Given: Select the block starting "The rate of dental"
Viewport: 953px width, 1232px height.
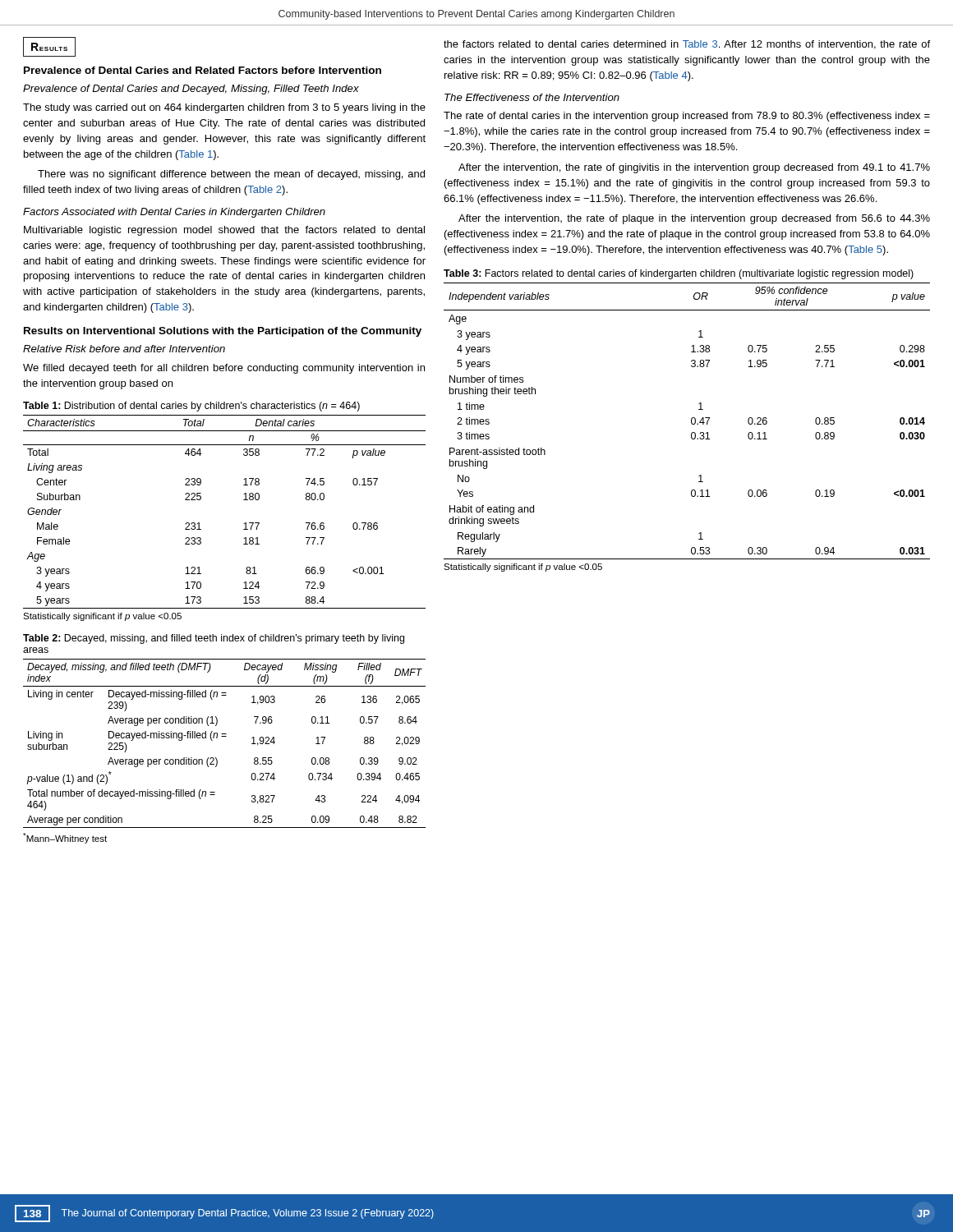Looking at the screenshot, I should [687, 131].
